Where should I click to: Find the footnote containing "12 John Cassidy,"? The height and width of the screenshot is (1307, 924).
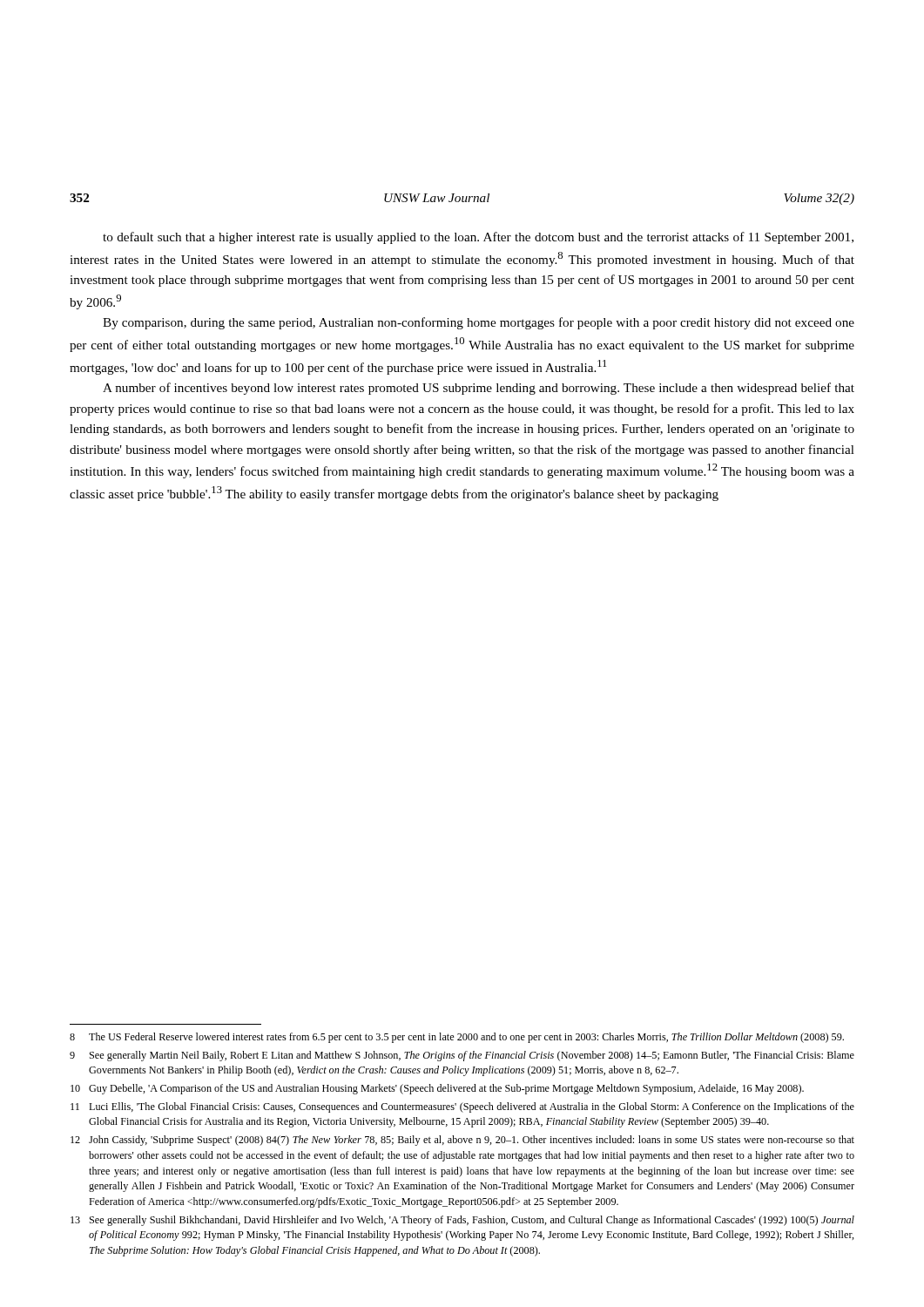click(462, 1171)
